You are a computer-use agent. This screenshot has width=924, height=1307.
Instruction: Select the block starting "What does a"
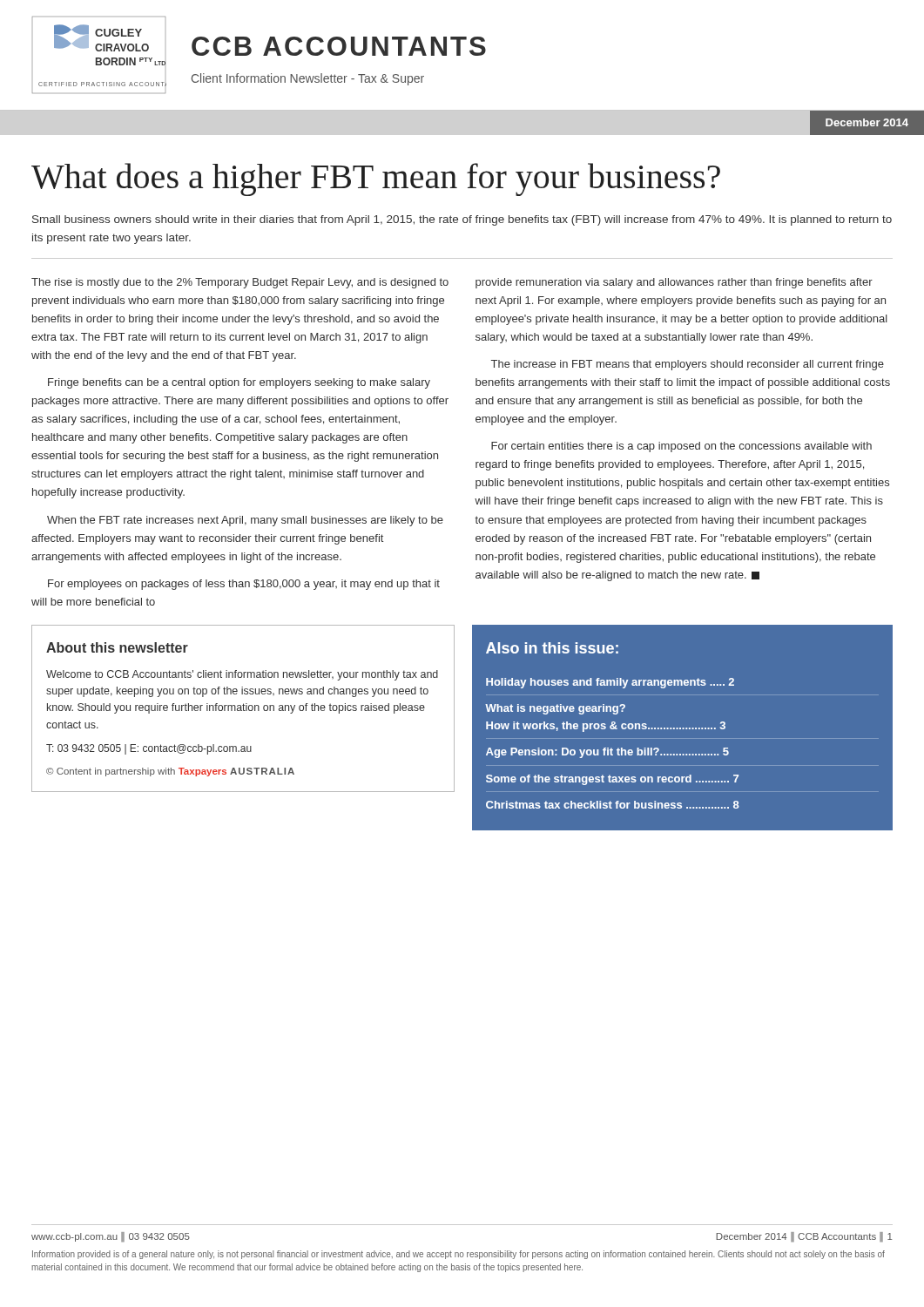(462, 177)
